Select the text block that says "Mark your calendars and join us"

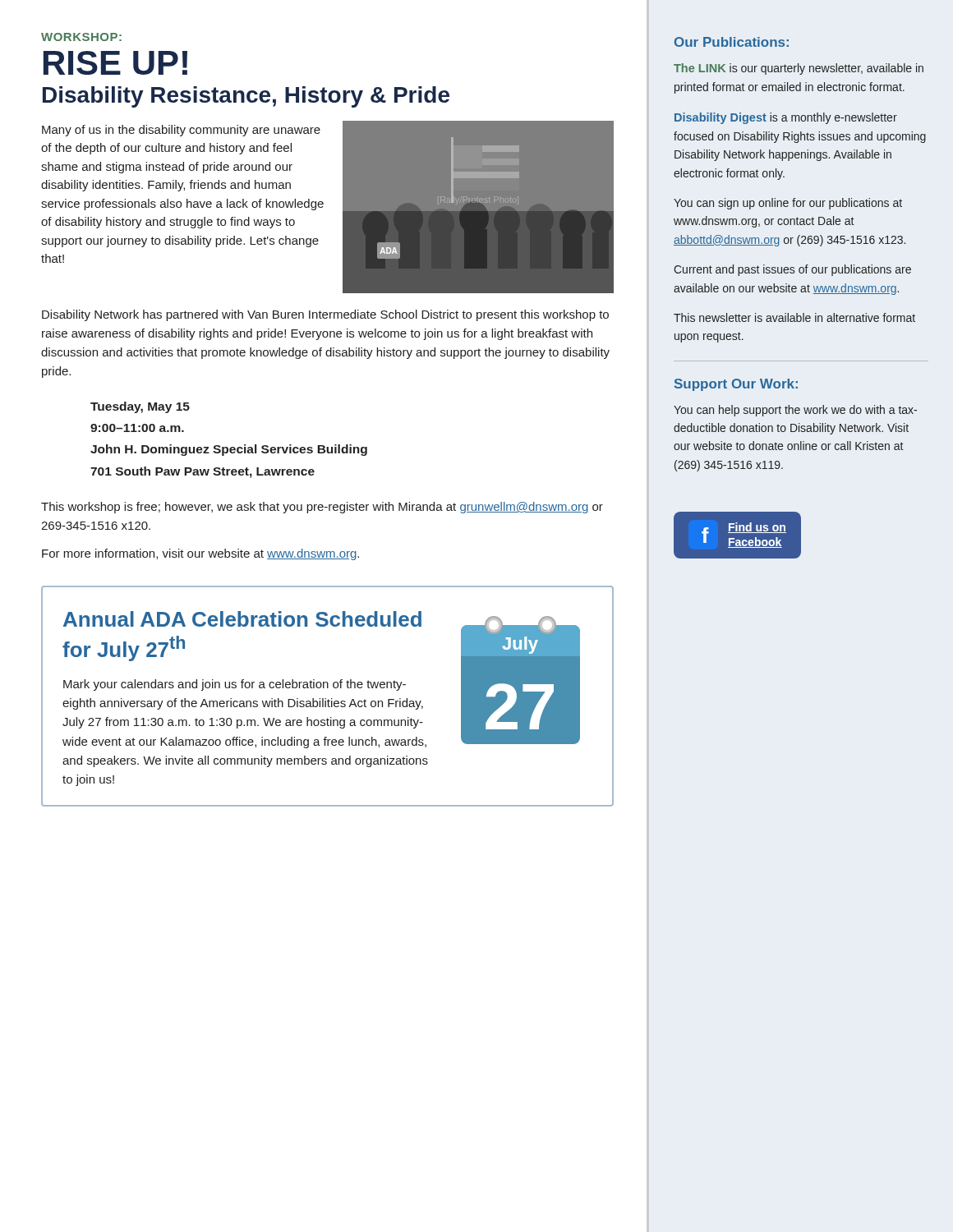(x=245, y=731)
